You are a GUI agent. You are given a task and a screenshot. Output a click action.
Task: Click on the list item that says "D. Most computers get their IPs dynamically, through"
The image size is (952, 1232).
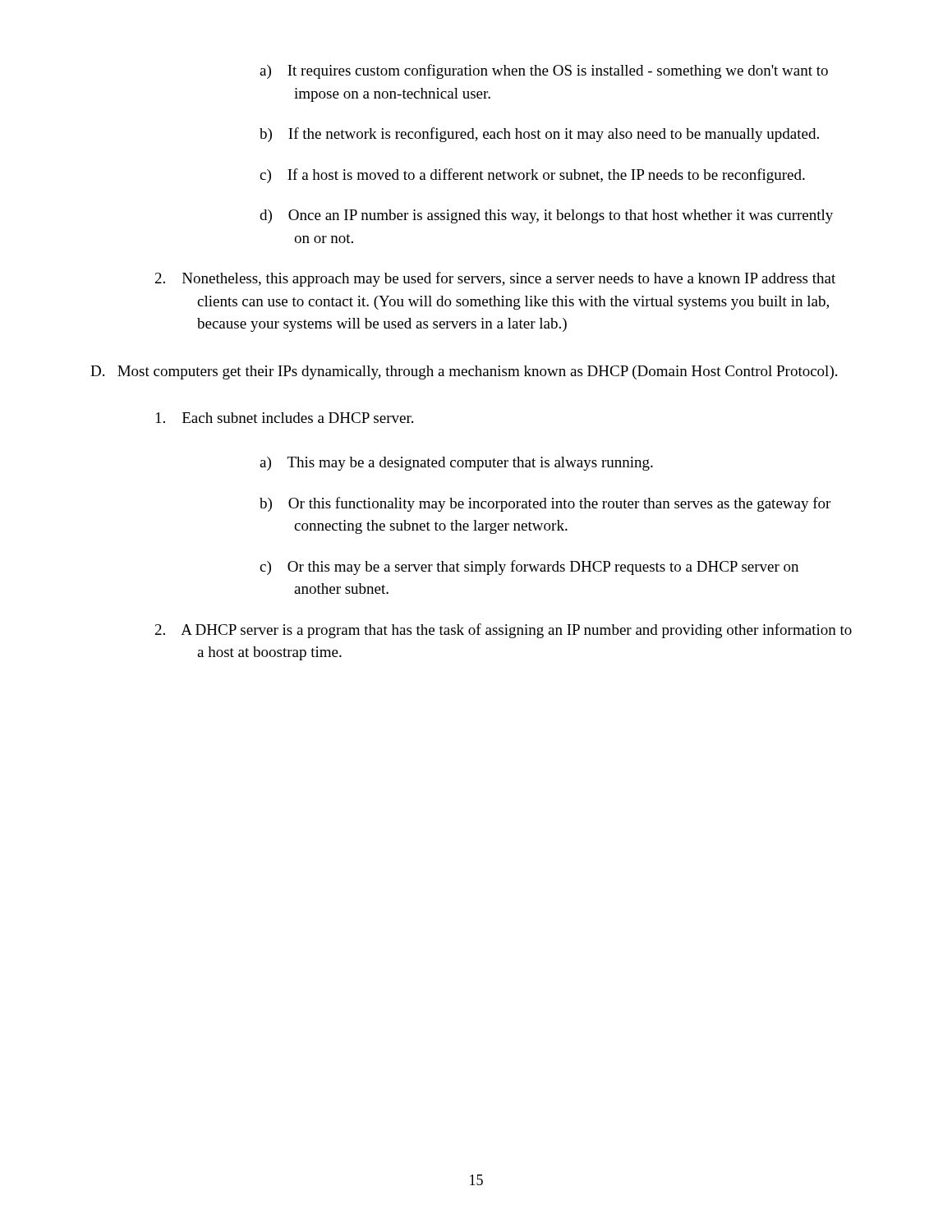click(x=482, y=371)
